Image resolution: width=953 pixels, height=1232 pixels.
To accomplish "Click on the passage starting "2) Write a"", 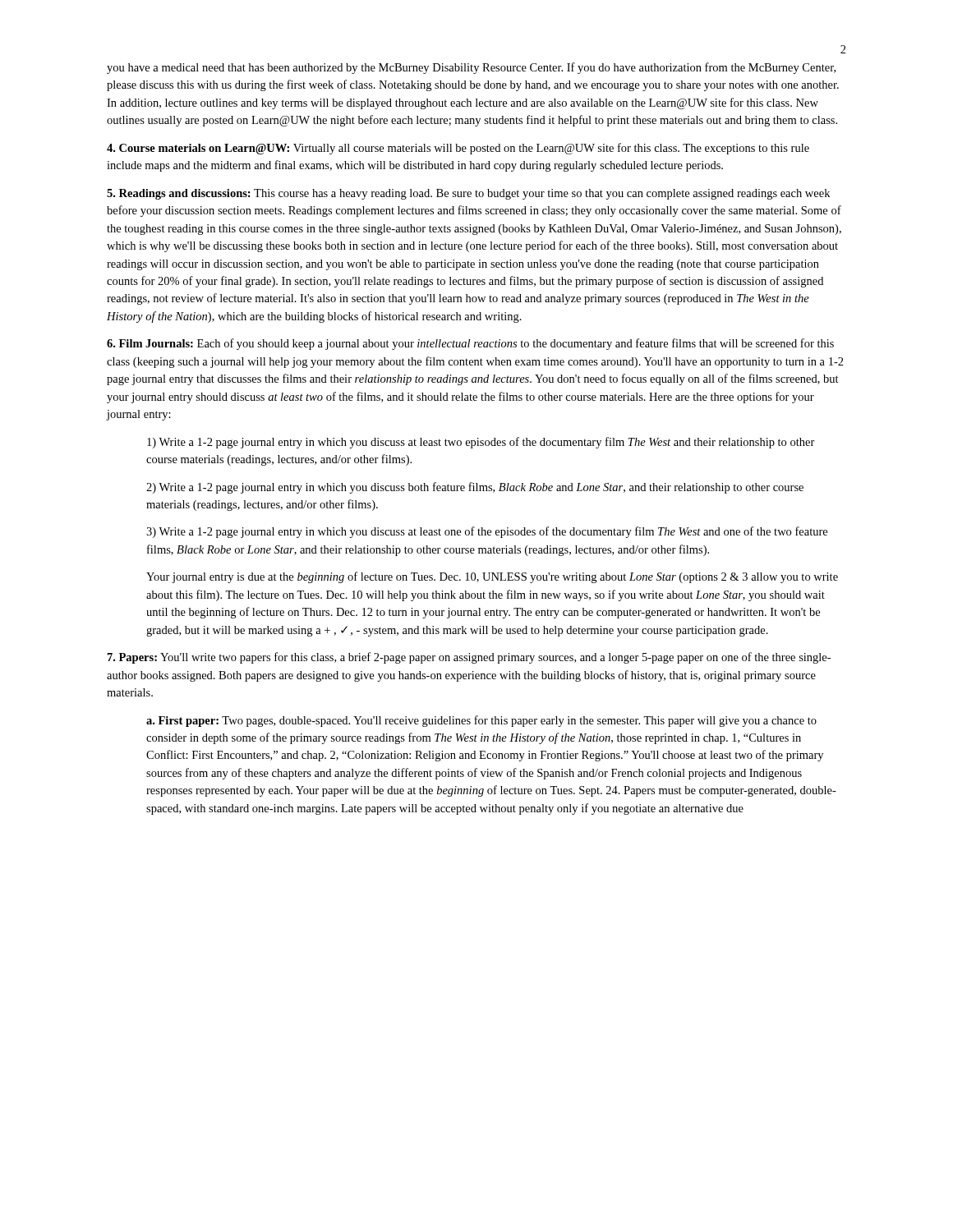I will click(x=496, y=496).
